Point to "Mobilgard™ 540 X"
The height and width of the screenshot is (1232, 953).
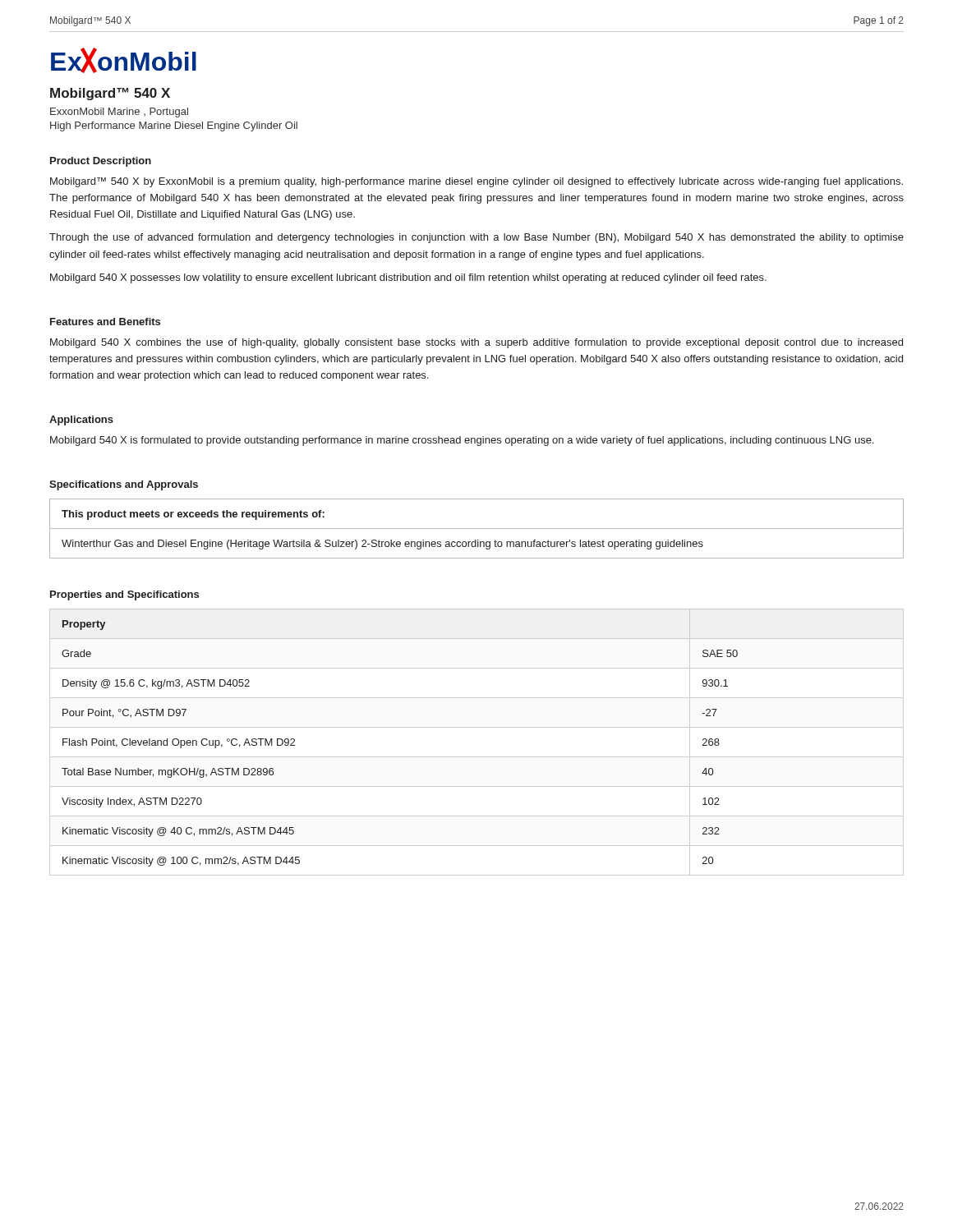point(110,93)
